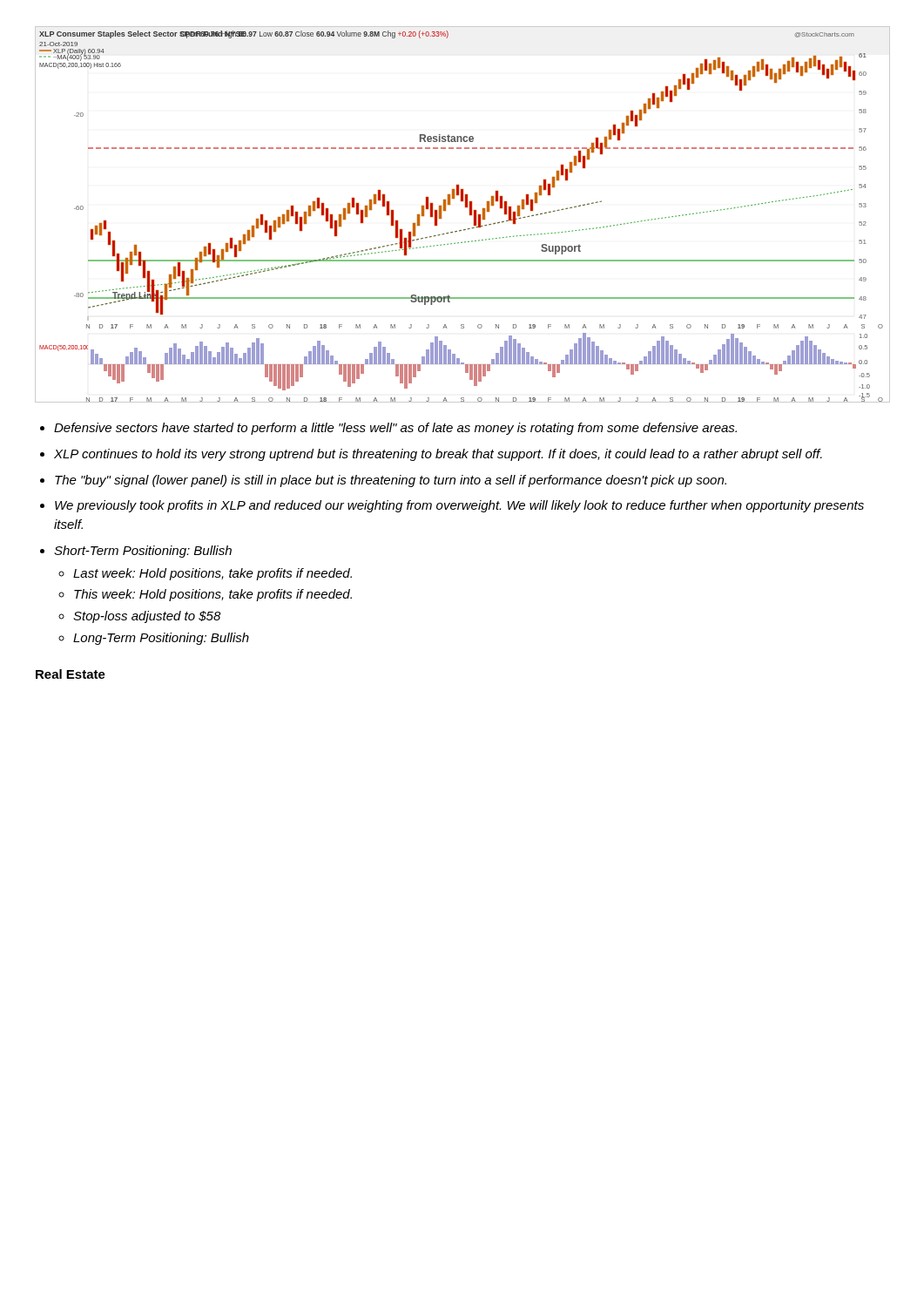This screenshot has height=1307, width=924.
Task: Locate the text "Stop-loss adjusted to $58"
Action: tap(147, 617)
